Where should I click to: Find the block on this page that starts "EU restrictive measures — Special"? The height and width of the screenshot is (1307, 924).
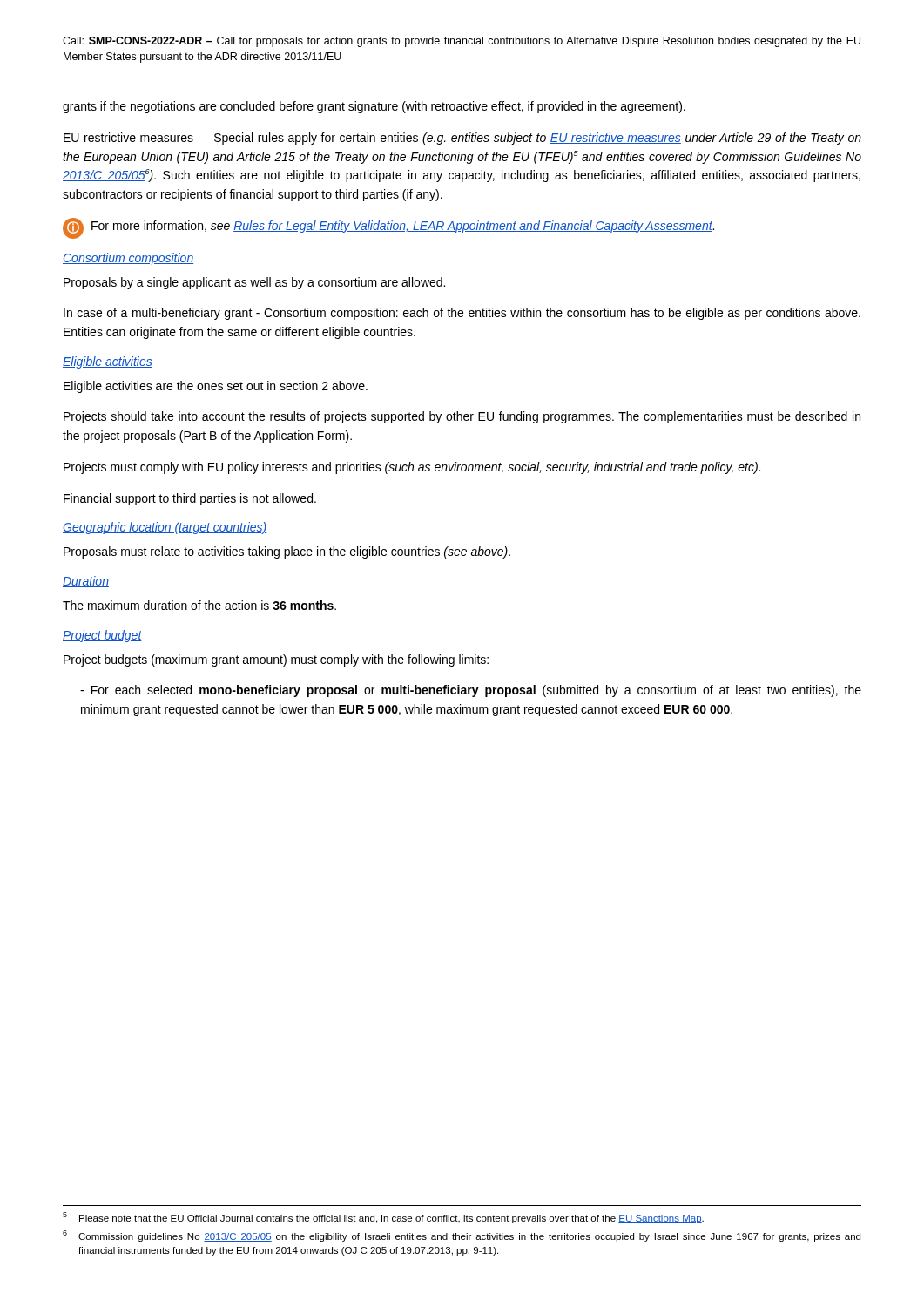(462, 166)
